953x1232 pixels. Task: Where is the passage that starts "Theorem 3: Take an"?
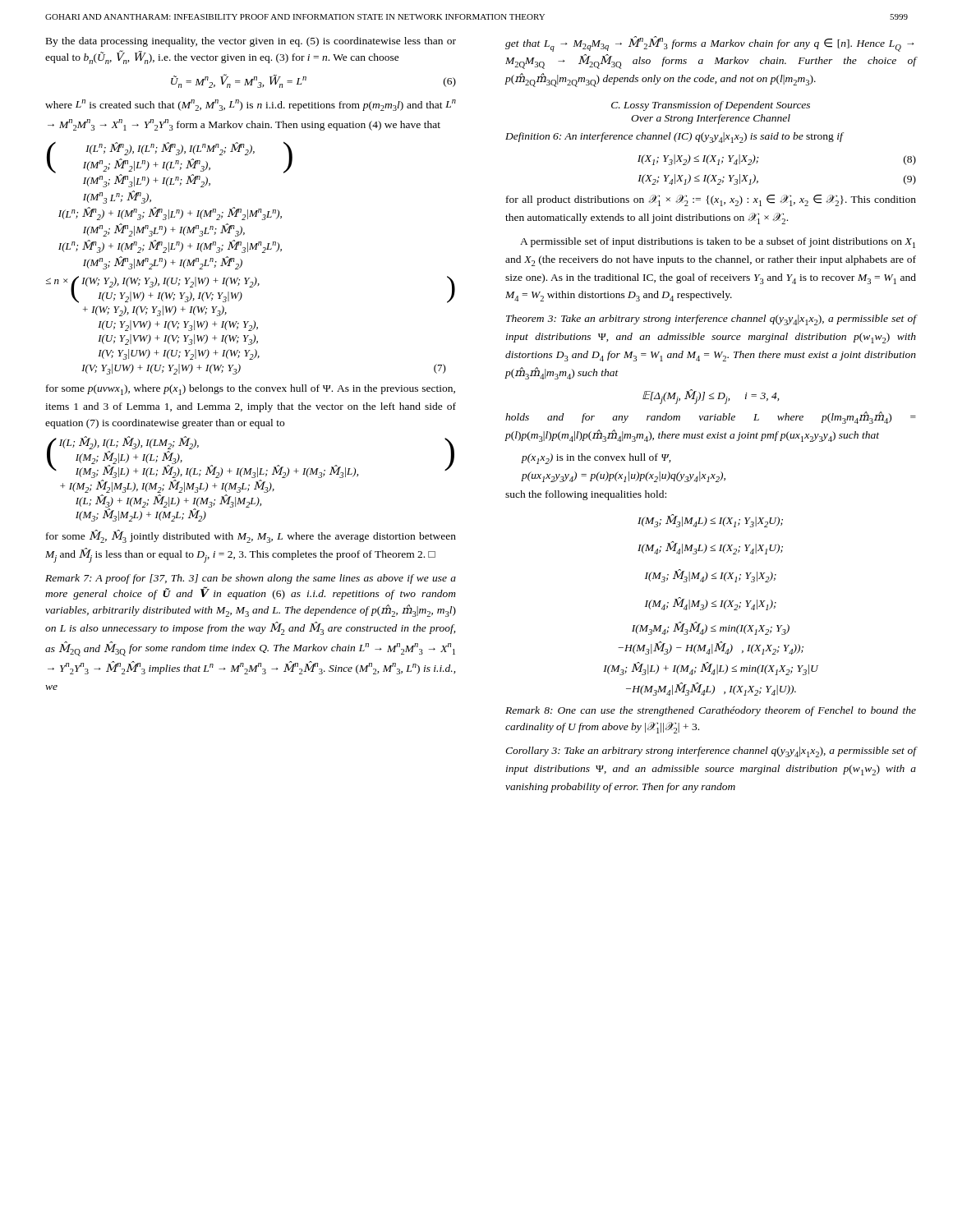point(711,347)
